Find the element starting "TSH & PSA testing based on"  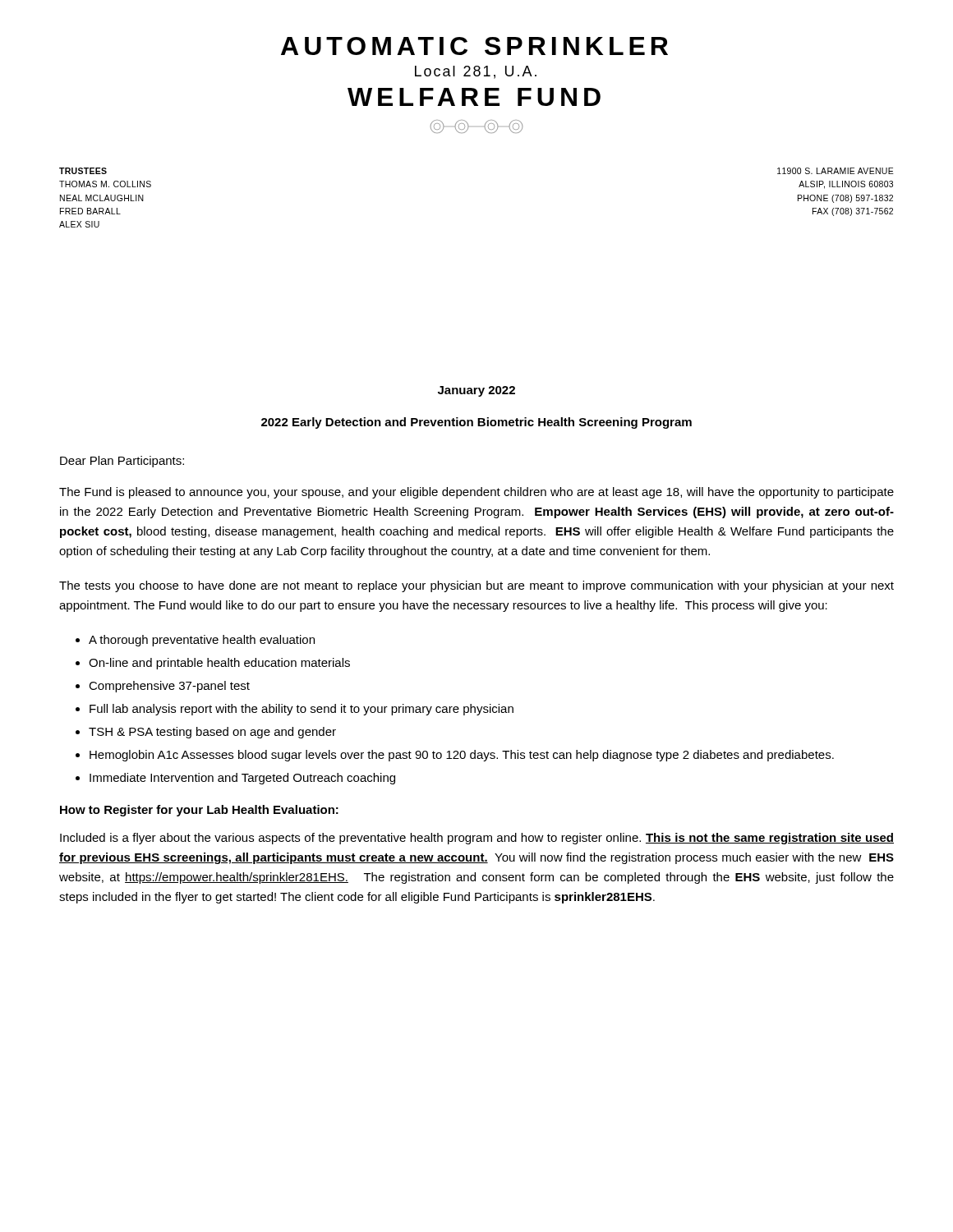[212, 731]
